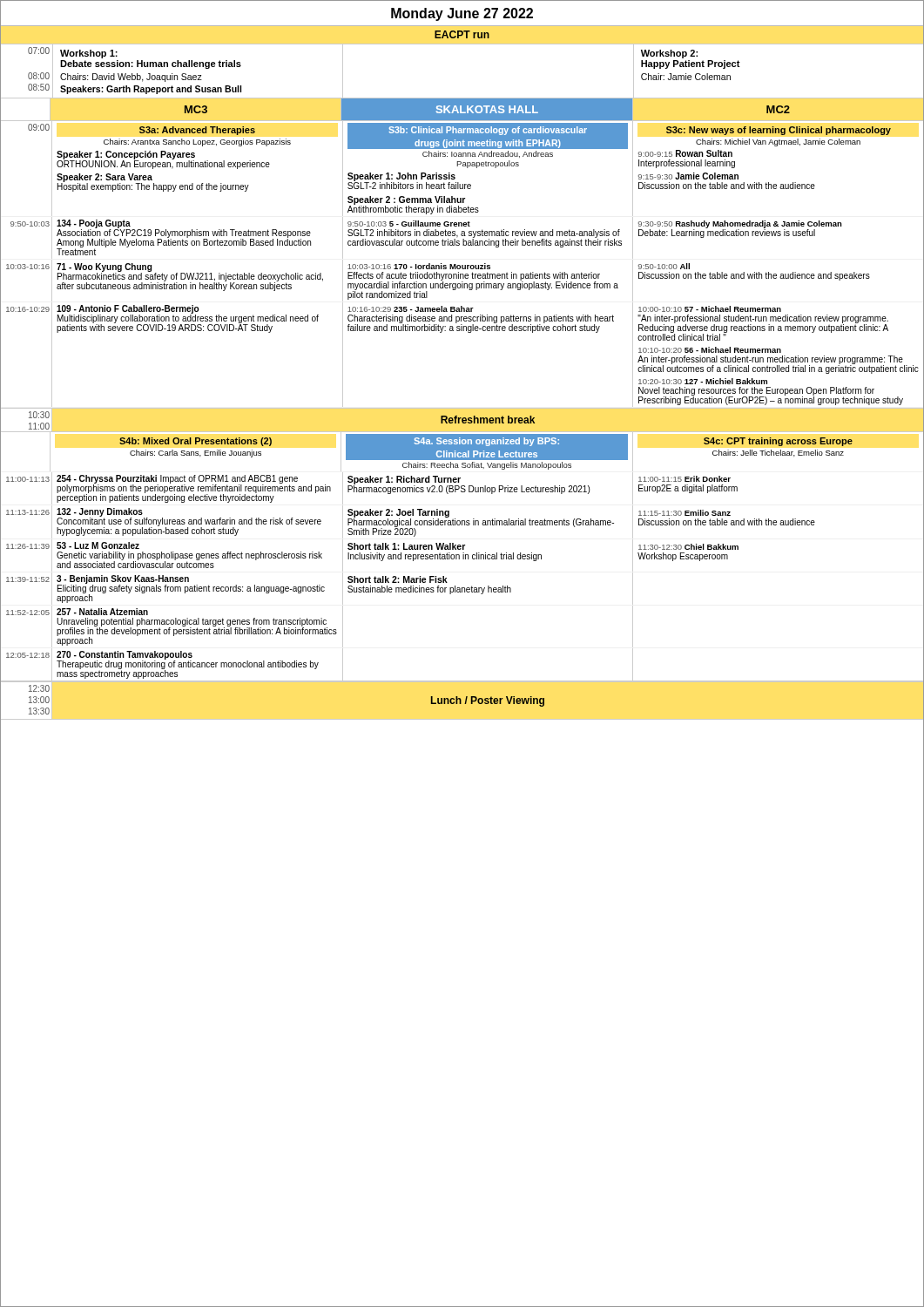The height and width of the screenshot is (1307, 924).
Task: Point to the region starting "S4c: CPT training across Europe"
Action: [x=778, y=445]
